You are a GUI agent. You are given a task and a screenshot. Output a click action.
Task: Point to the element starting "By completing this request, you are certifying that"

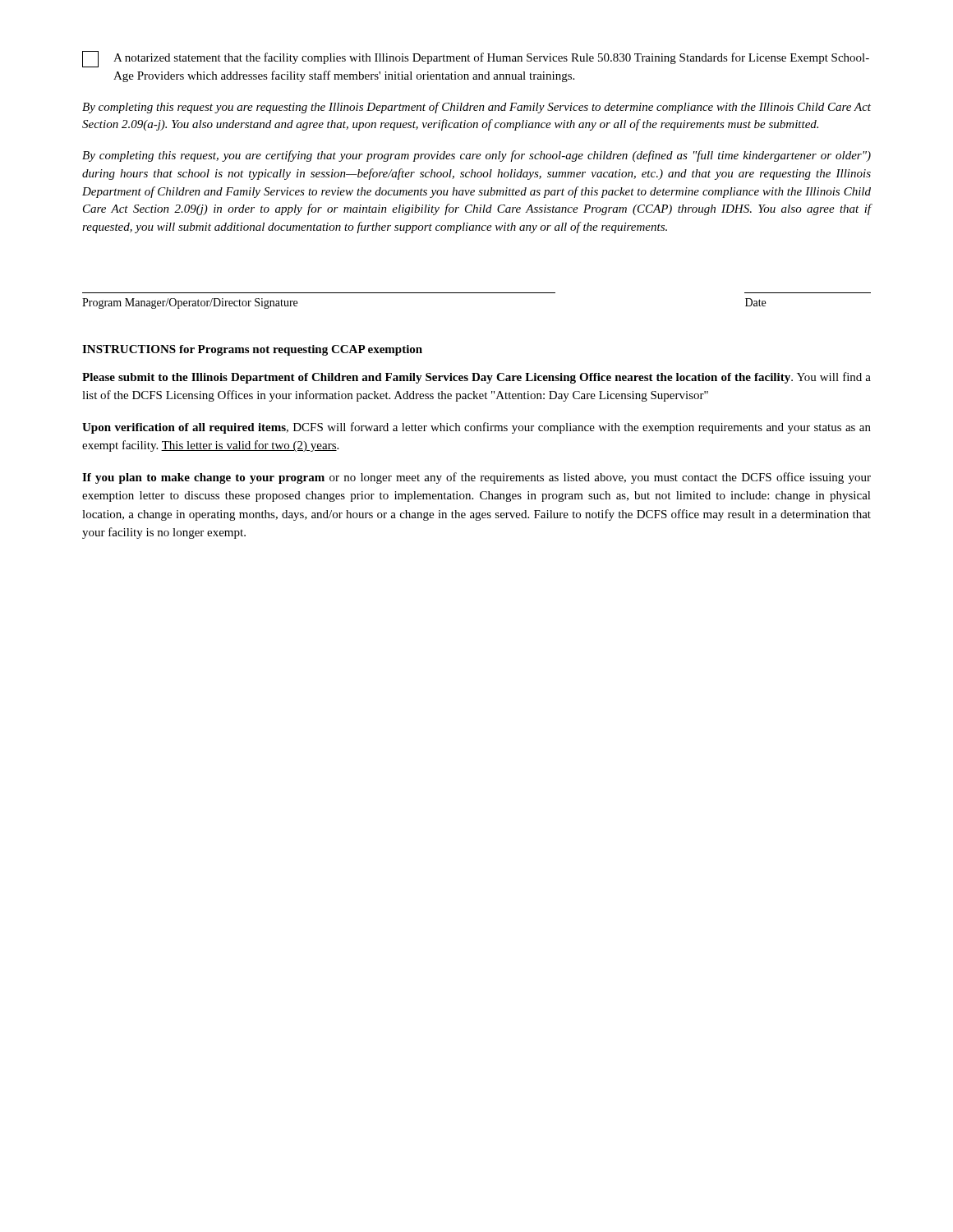(476, 191)
